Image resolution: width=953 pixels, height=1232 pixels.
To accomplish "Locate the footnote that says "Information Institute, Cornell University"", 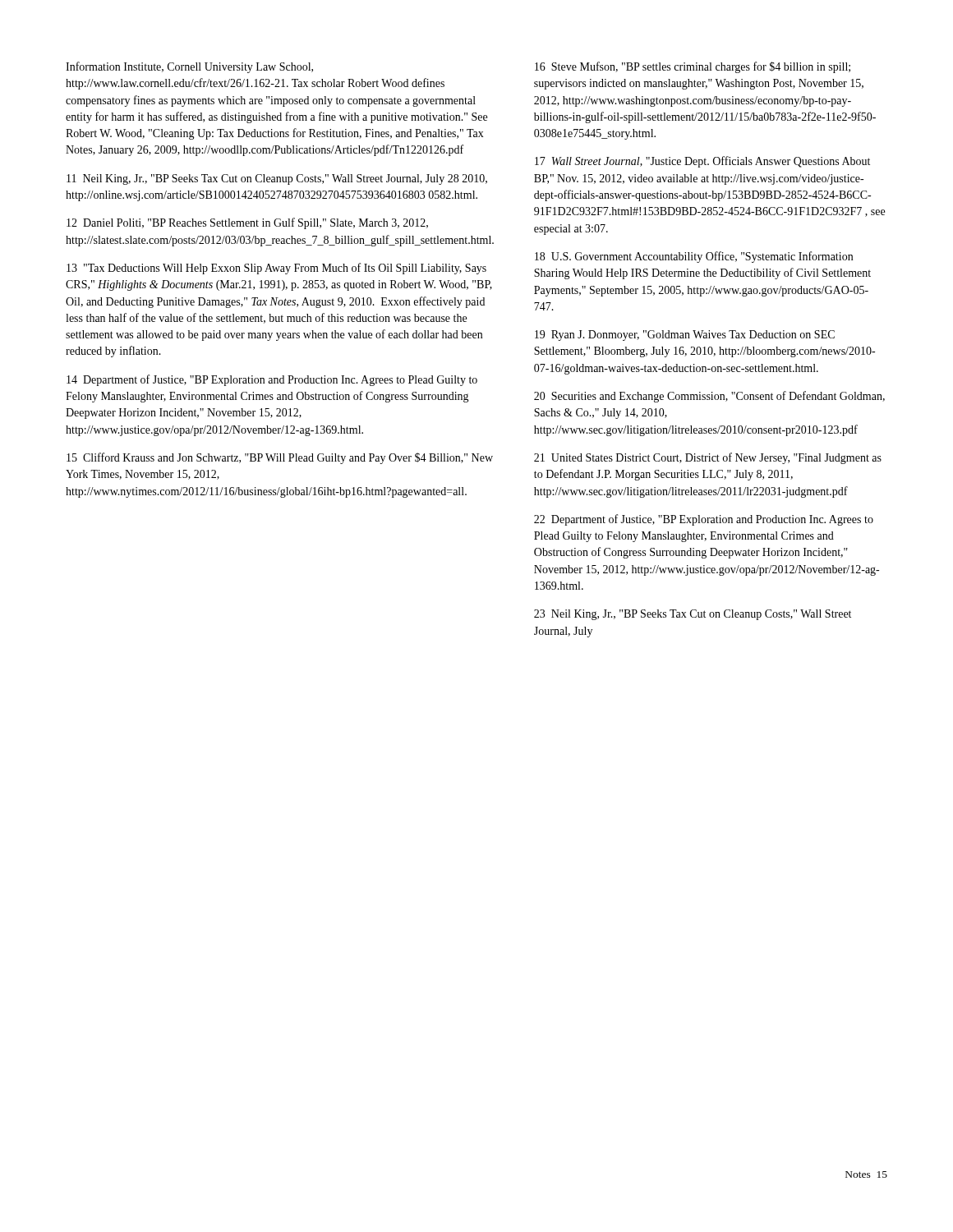I will (277, 109).
